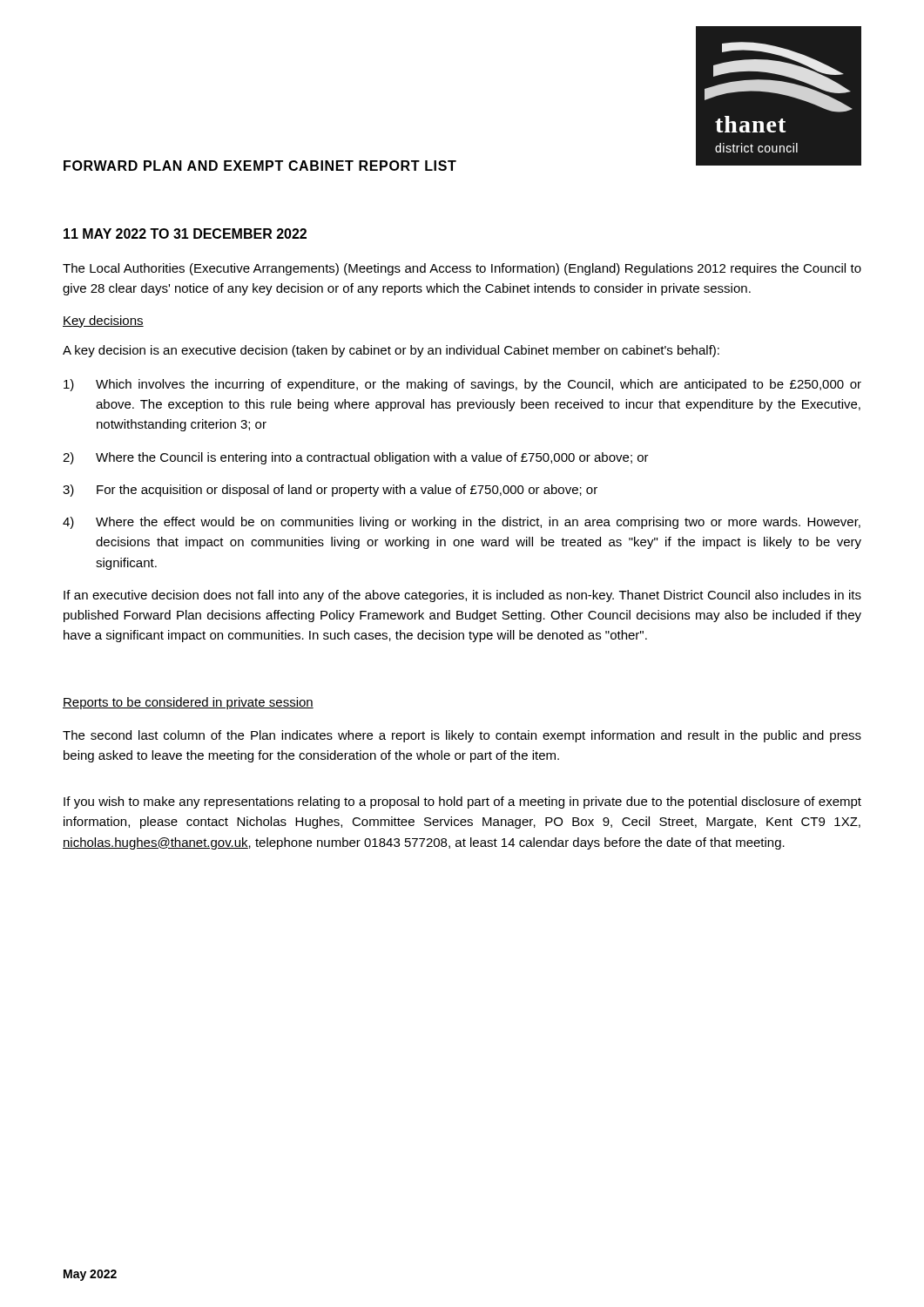Select the text block containing "The Local Authorities (Executive Arrangements) (Meetings"
Screen dimensions: 1307x924
[462, 278]
